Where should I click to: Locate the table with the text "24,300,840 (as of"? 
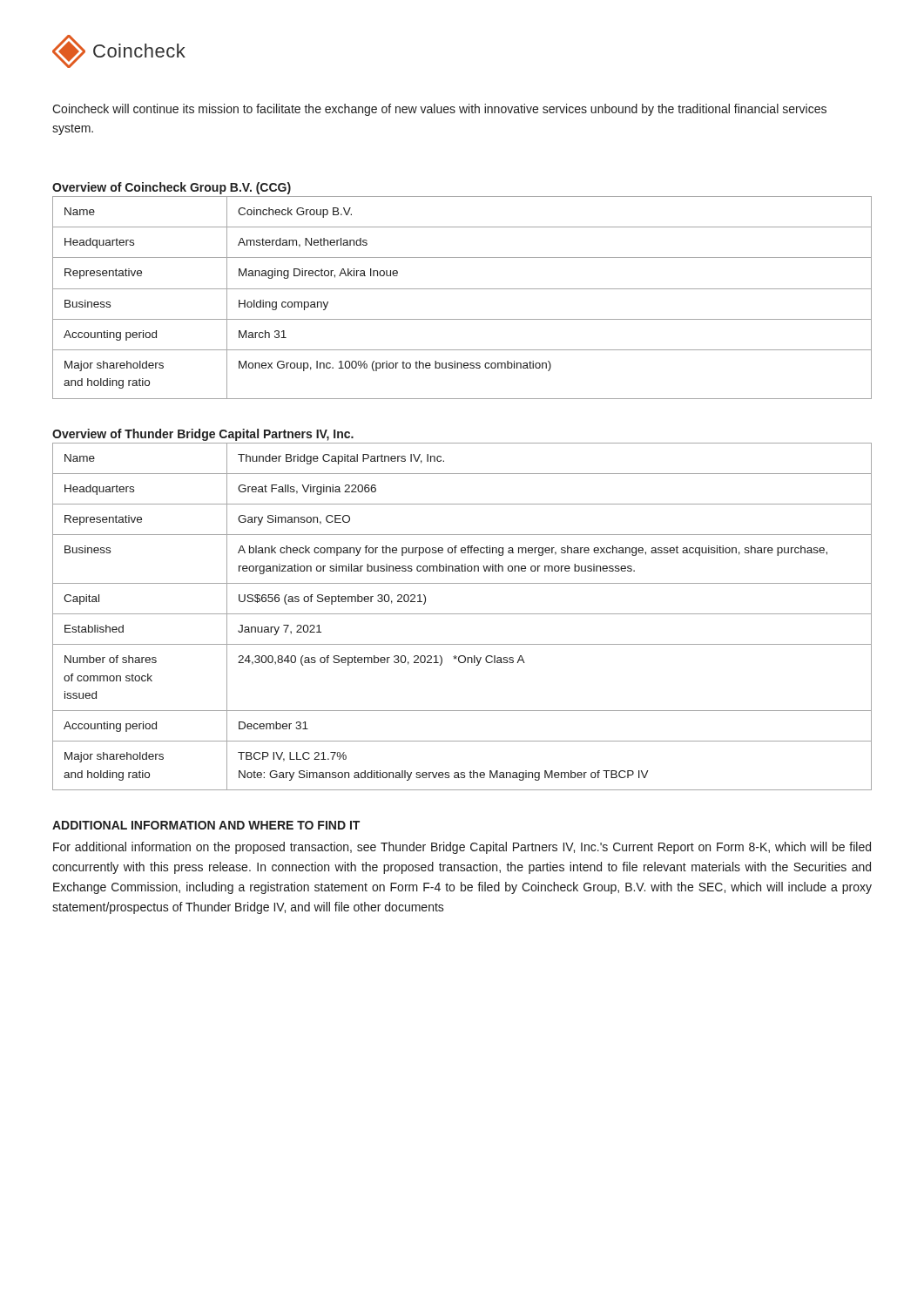tap(462, 616)
